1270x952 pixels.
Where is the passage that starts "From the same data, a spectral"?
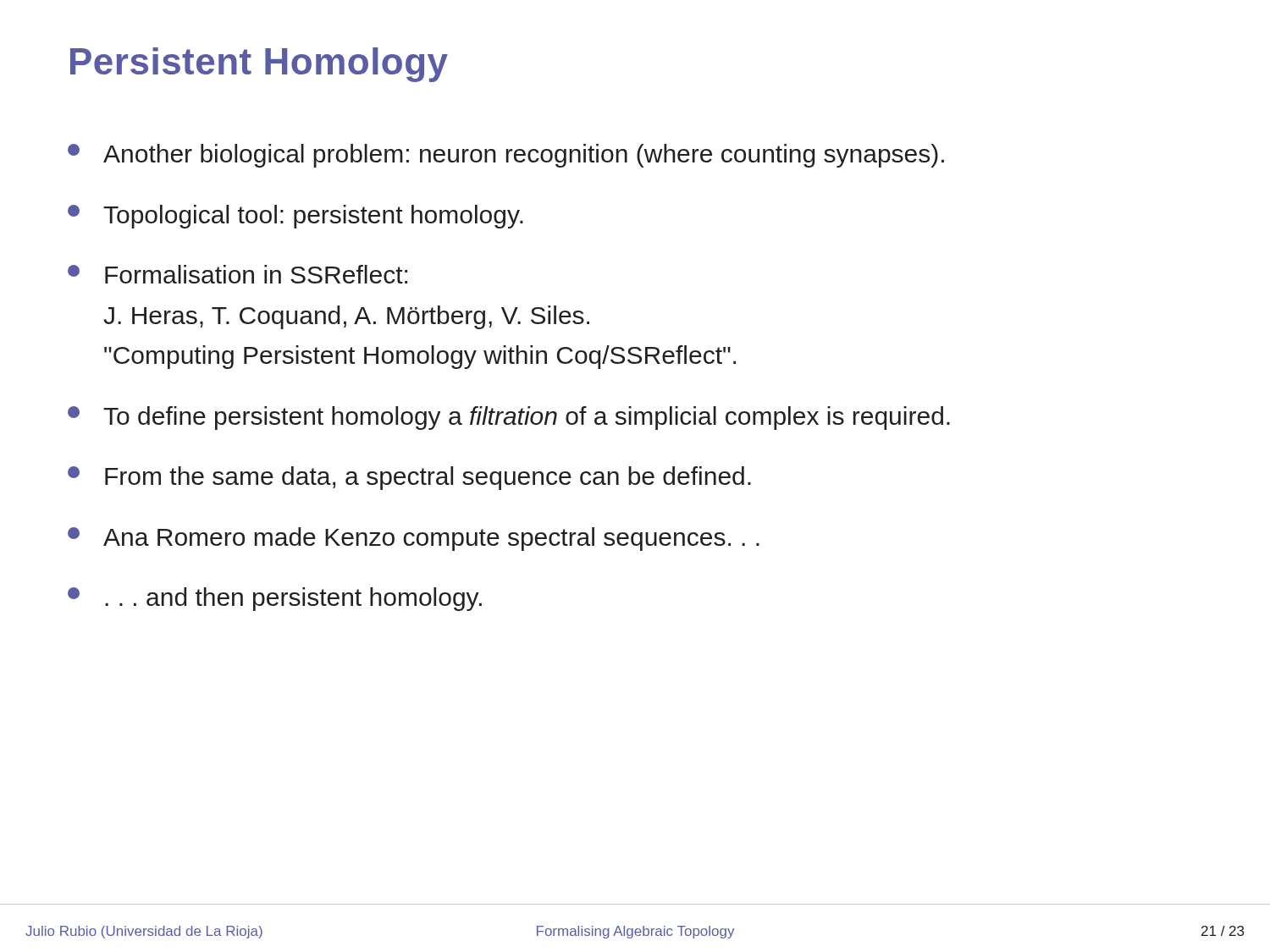point(635,476)
